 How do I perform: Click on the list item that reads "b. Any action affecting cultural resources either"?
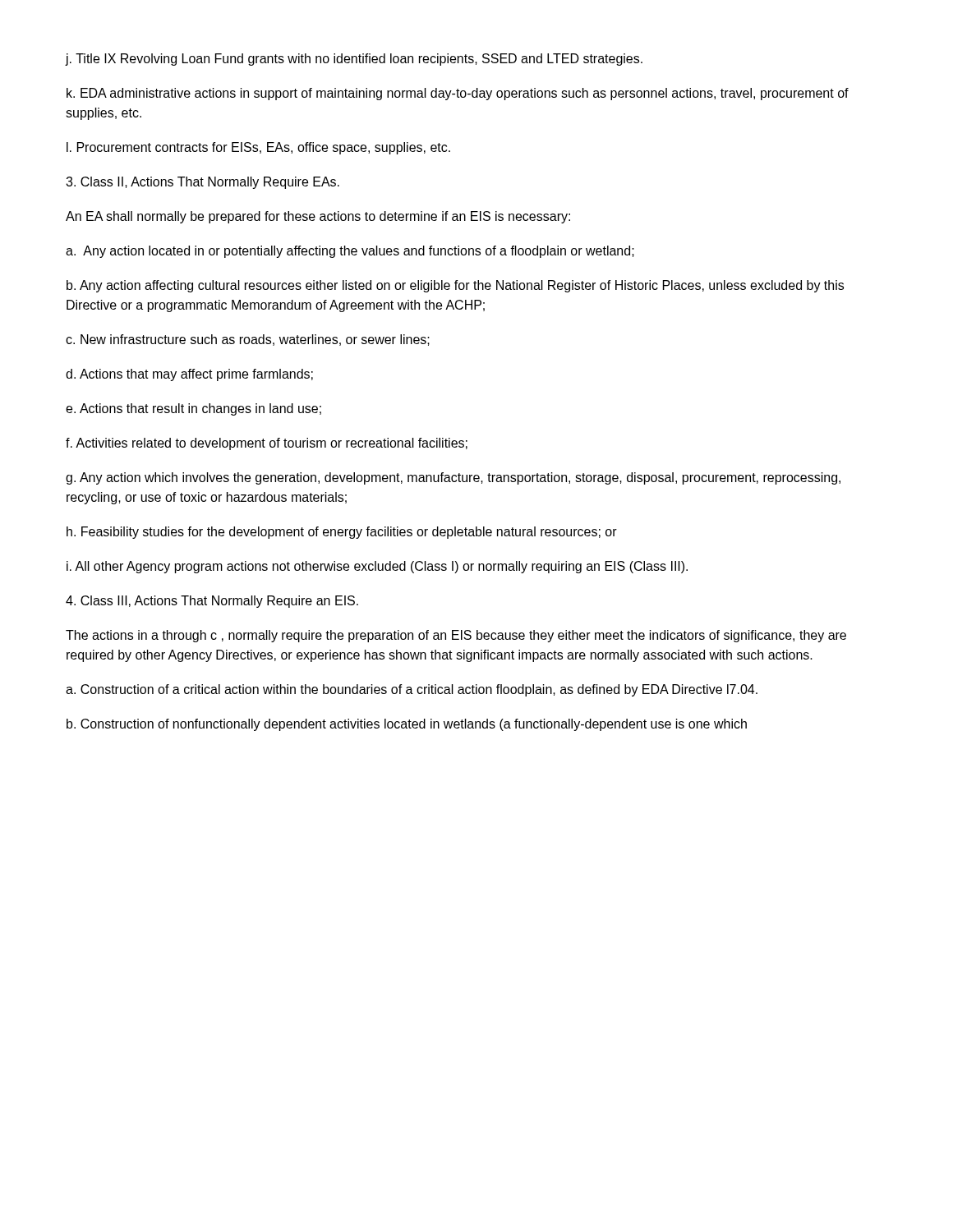click(455, 295)
